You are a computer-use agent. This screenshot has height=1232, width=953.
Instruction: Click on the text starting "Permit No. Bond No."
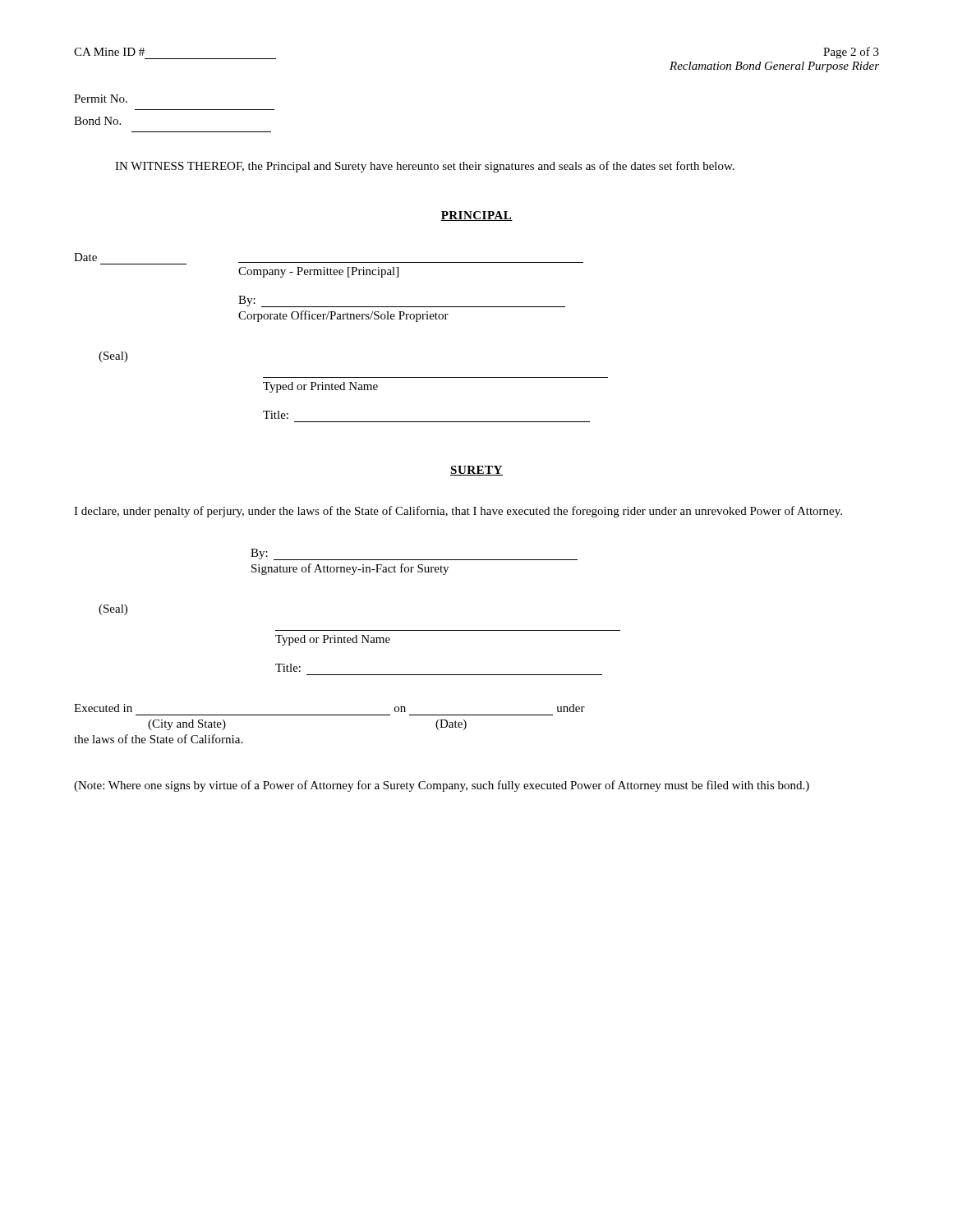[174, 112]
